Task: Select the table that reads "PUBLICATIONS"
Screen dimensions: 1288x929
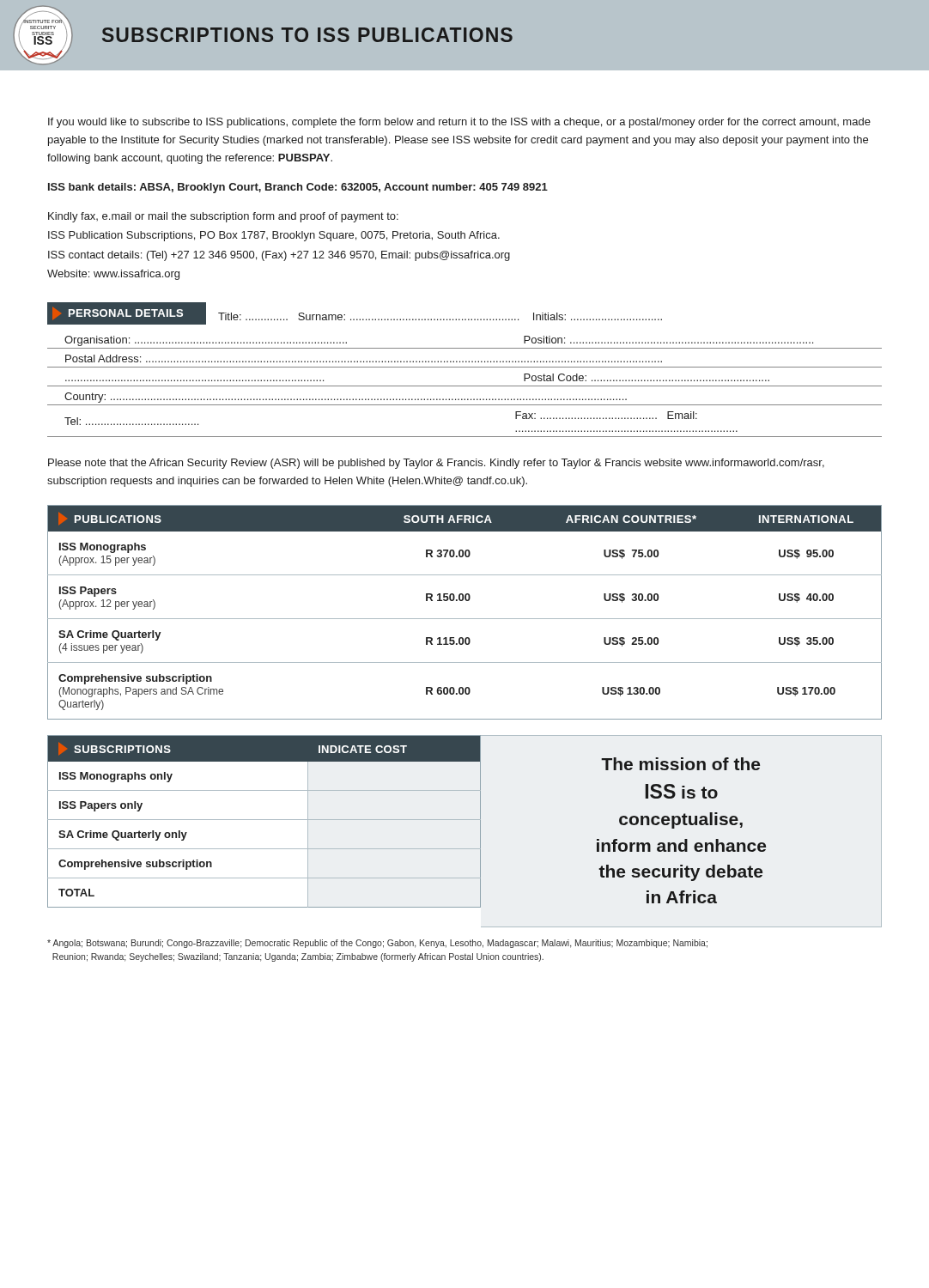Action: [x=464, y=613]
